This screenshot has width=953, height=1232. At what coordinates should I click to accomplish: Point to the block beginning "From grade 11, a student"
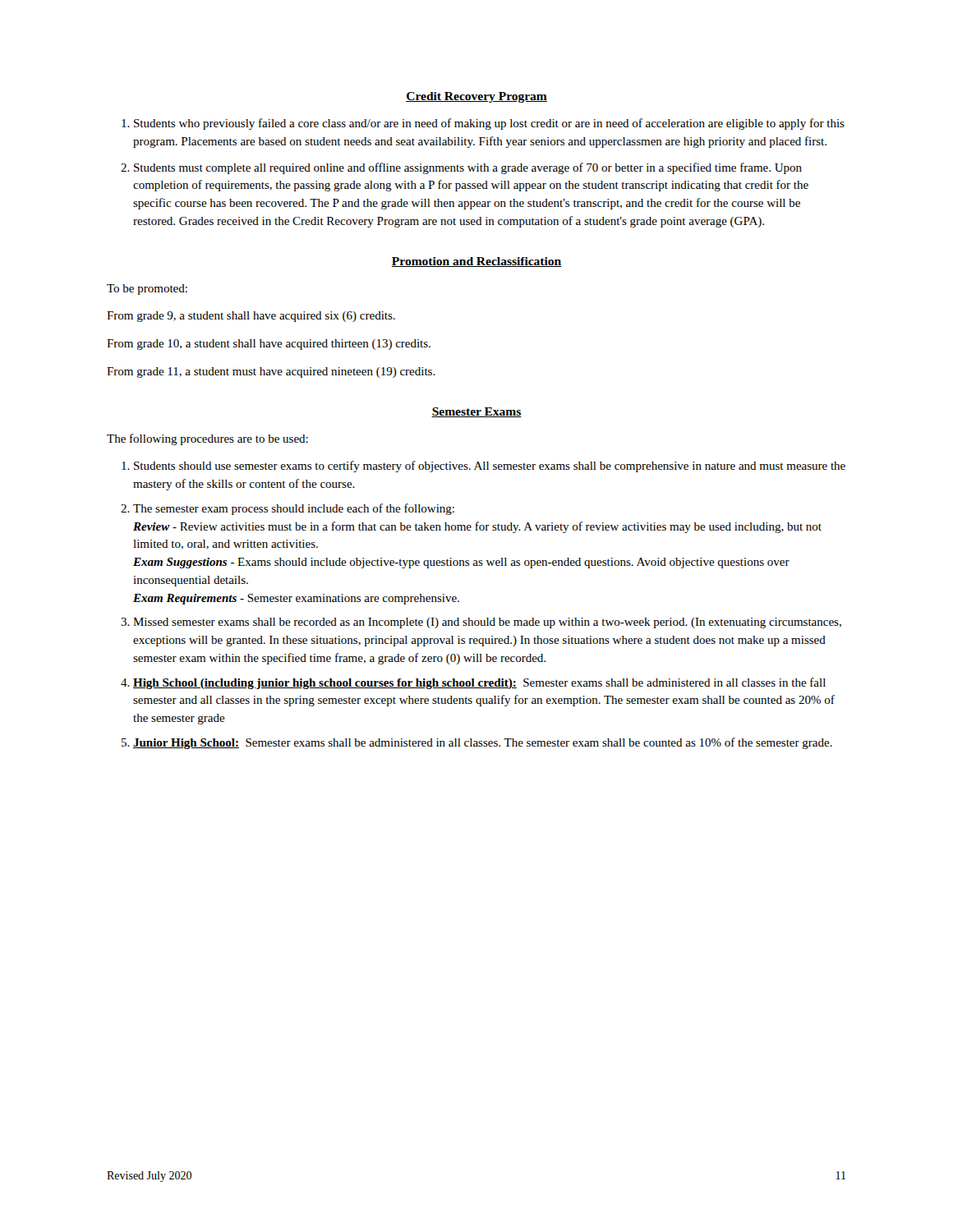271,371
